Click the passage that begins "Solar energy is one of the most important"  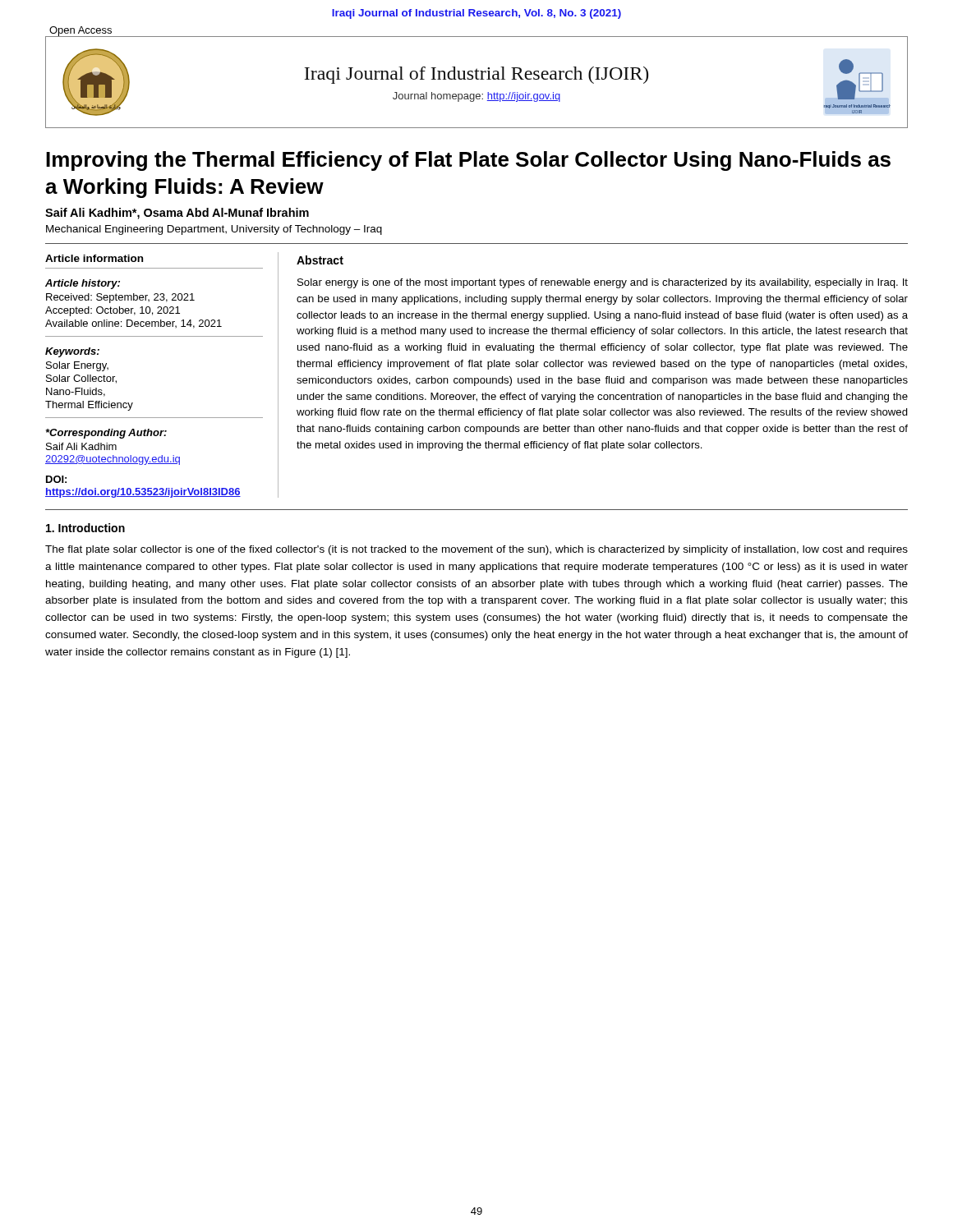[x=602, y=363]
